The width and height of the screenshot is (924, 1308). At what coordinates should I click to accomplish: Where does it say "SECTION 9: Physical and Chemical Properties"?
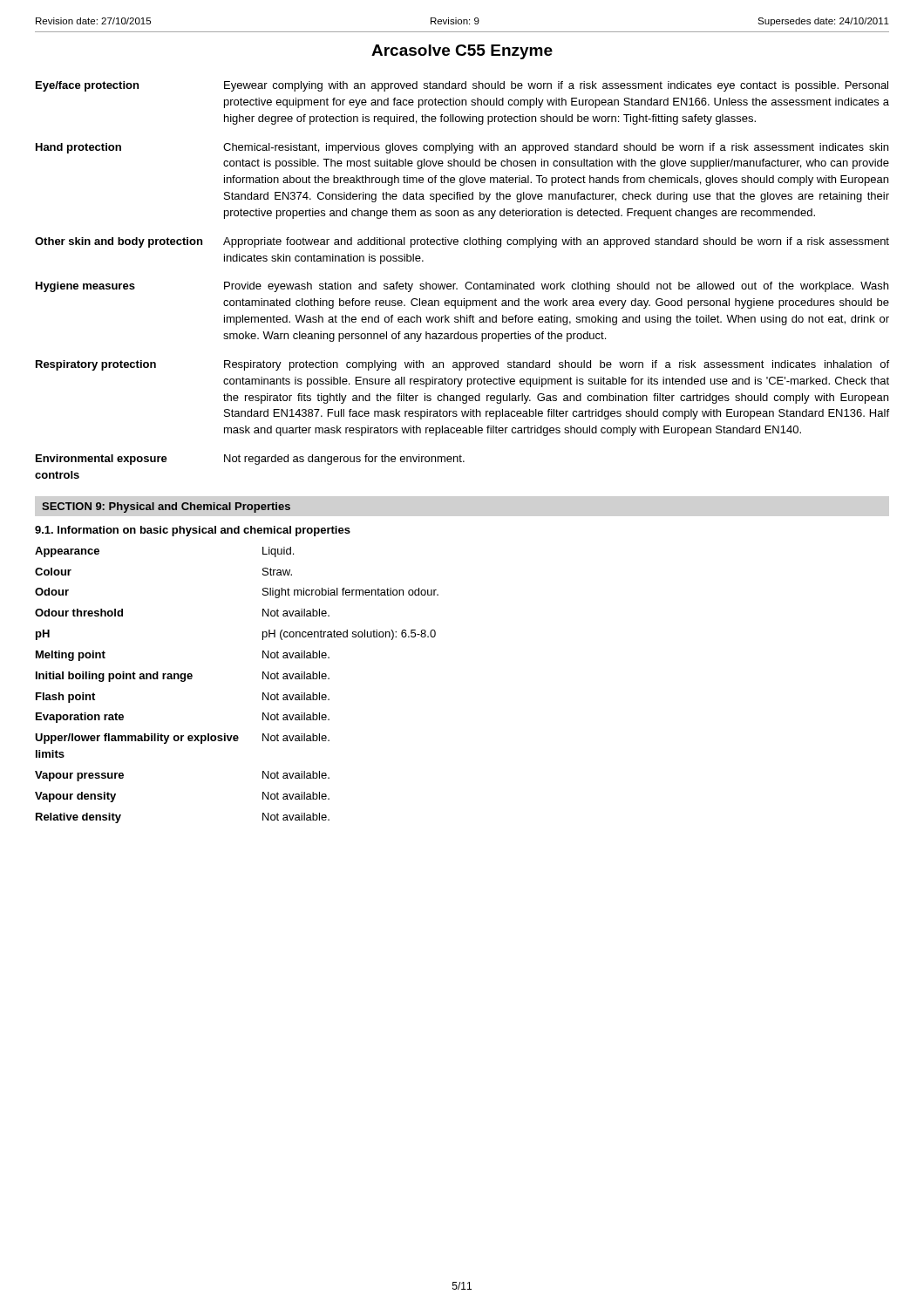point(166,506)
